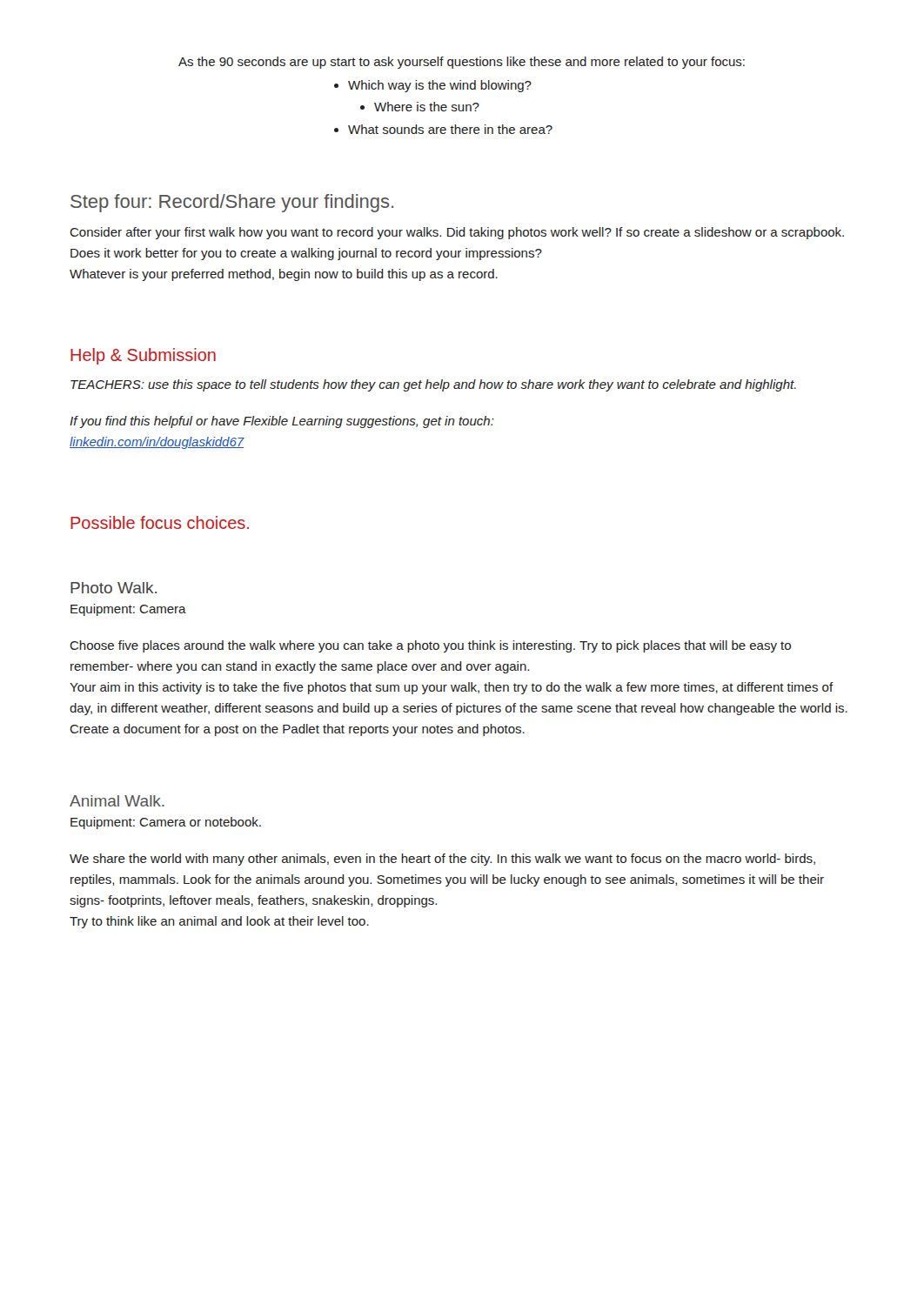924x1305 pixels.
Task: Locate the block of text that opens with "Choose five places around"
Action: coord(459,687)
